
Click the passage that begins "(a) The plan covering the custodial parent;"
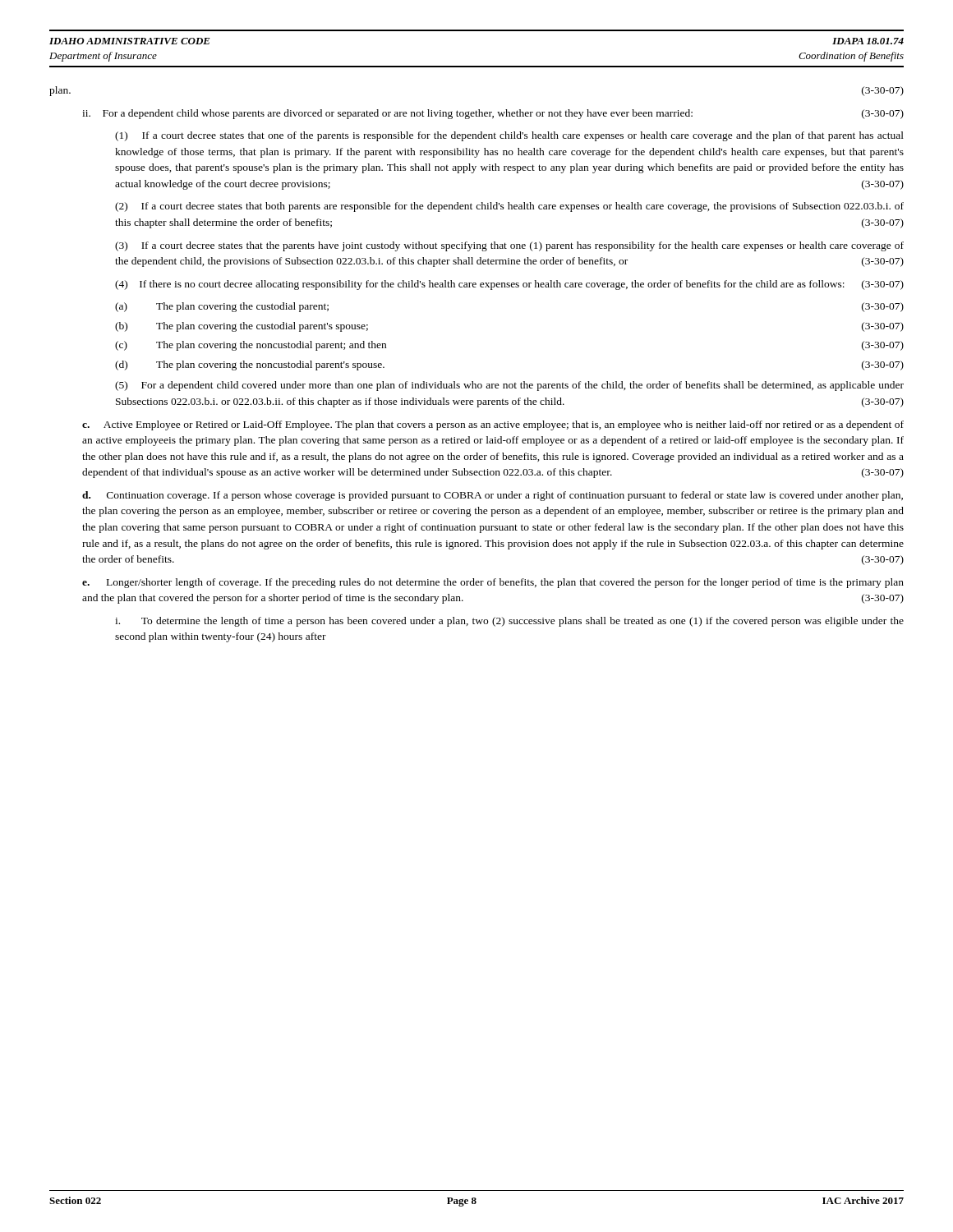click(x=247, y=307)
